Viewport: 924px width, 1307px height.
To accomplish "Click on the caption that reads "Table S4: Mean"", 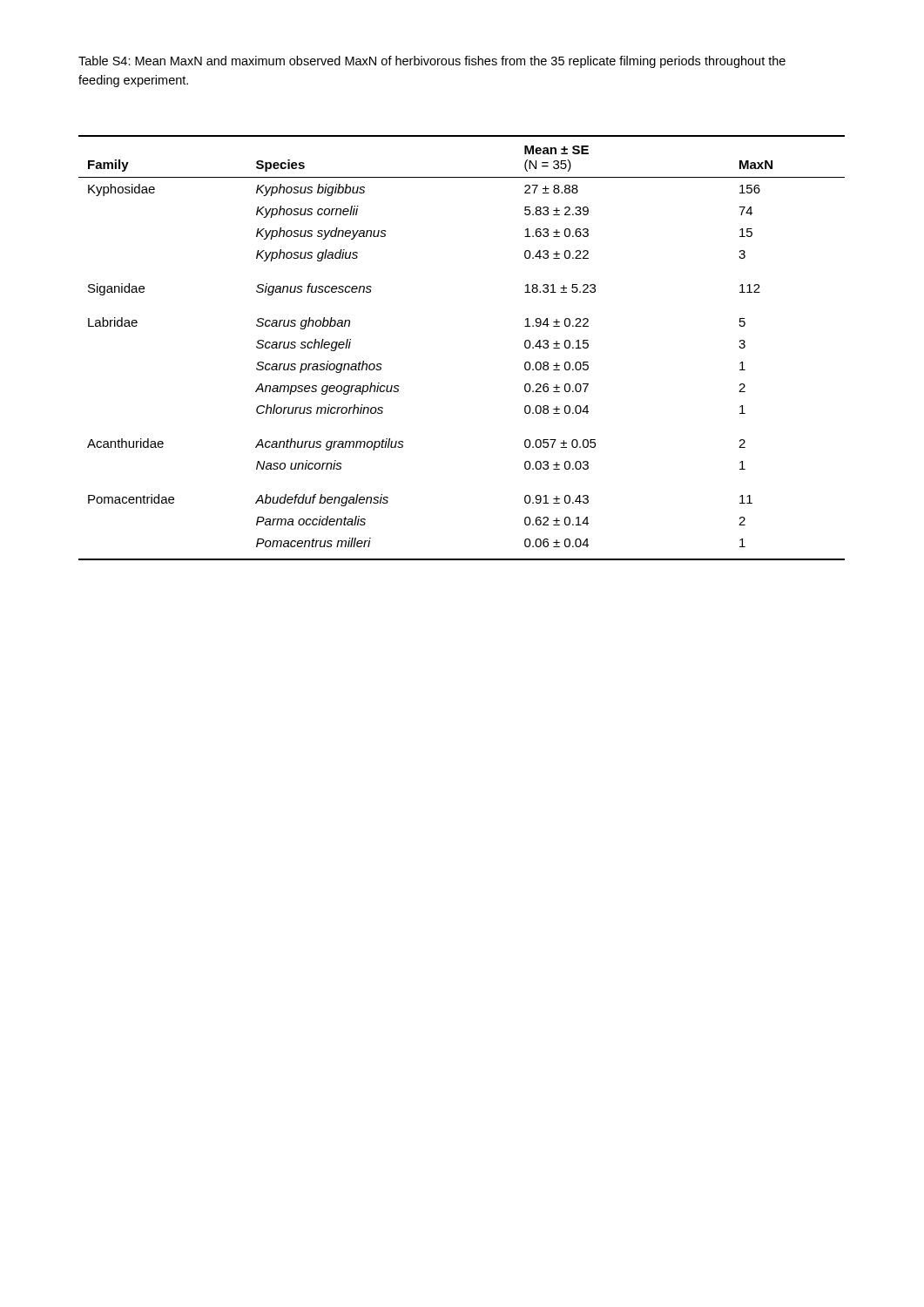I will tap(432, 70).
